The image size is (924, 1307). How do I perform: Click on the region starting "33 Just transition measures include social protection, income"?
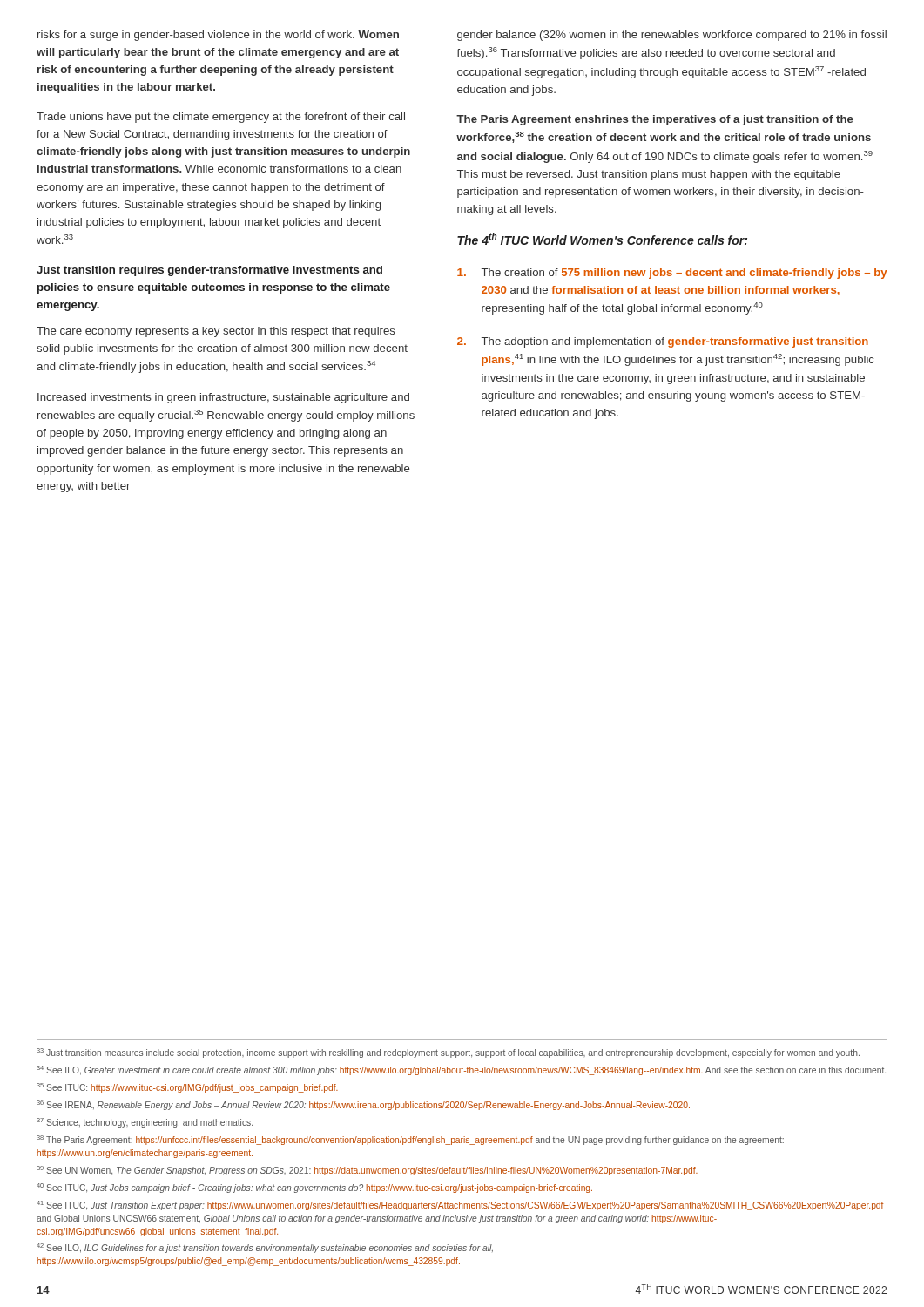(448, 1053)
